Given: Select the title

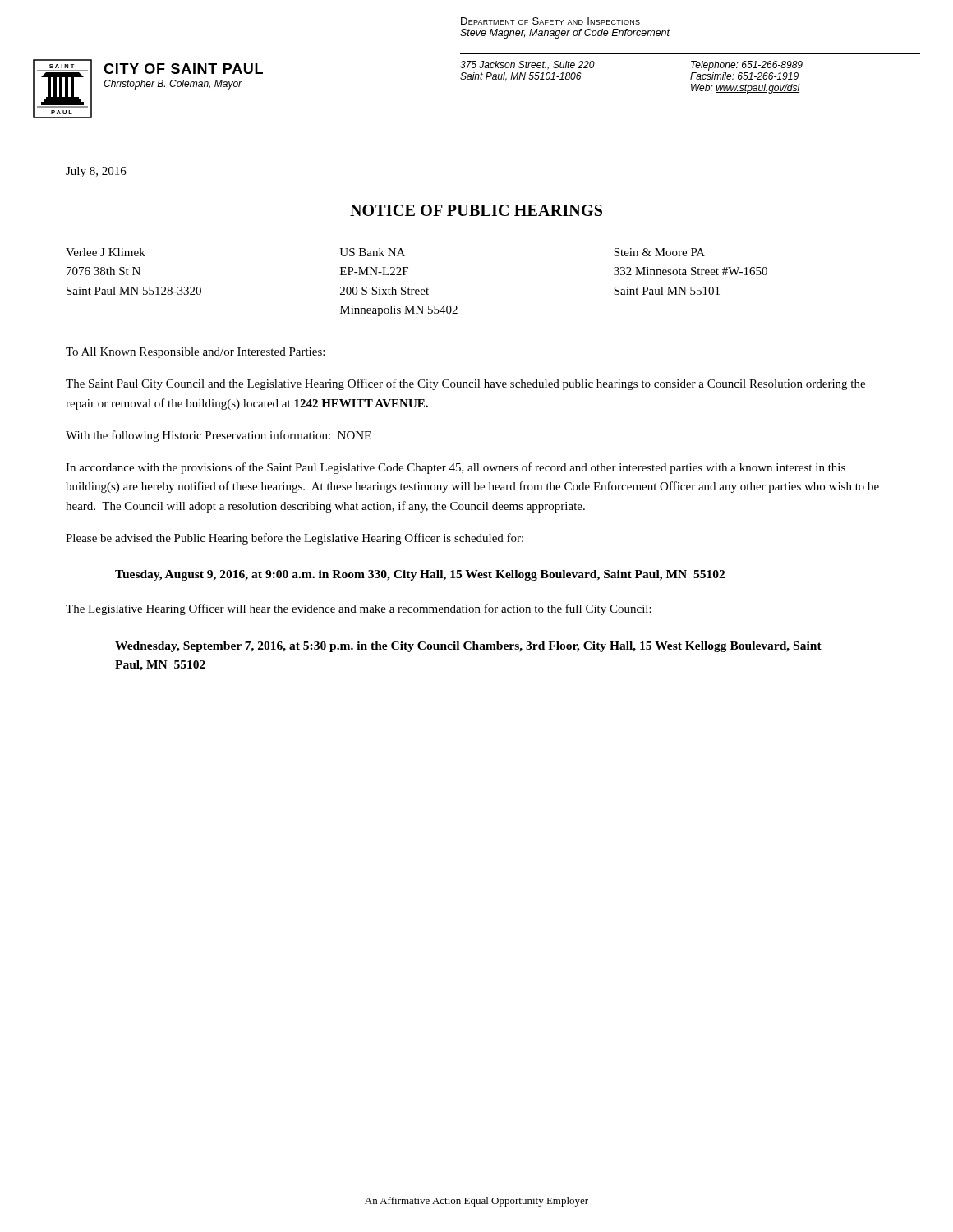Looking at the screenshot, I should coord(476,210).
